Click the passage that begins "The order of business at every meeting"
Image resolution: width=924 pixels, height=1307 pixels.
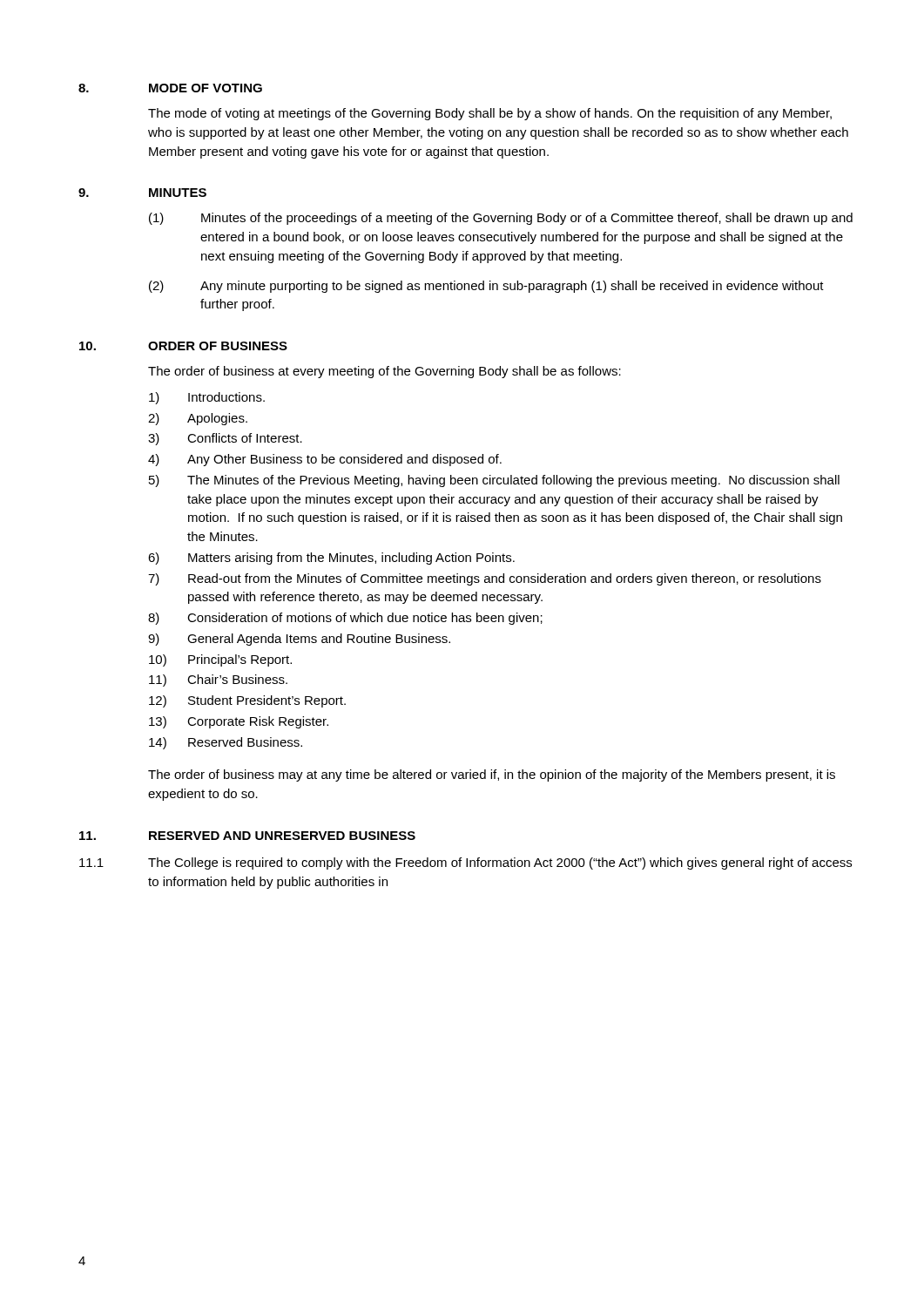click(x=385, y=371)
